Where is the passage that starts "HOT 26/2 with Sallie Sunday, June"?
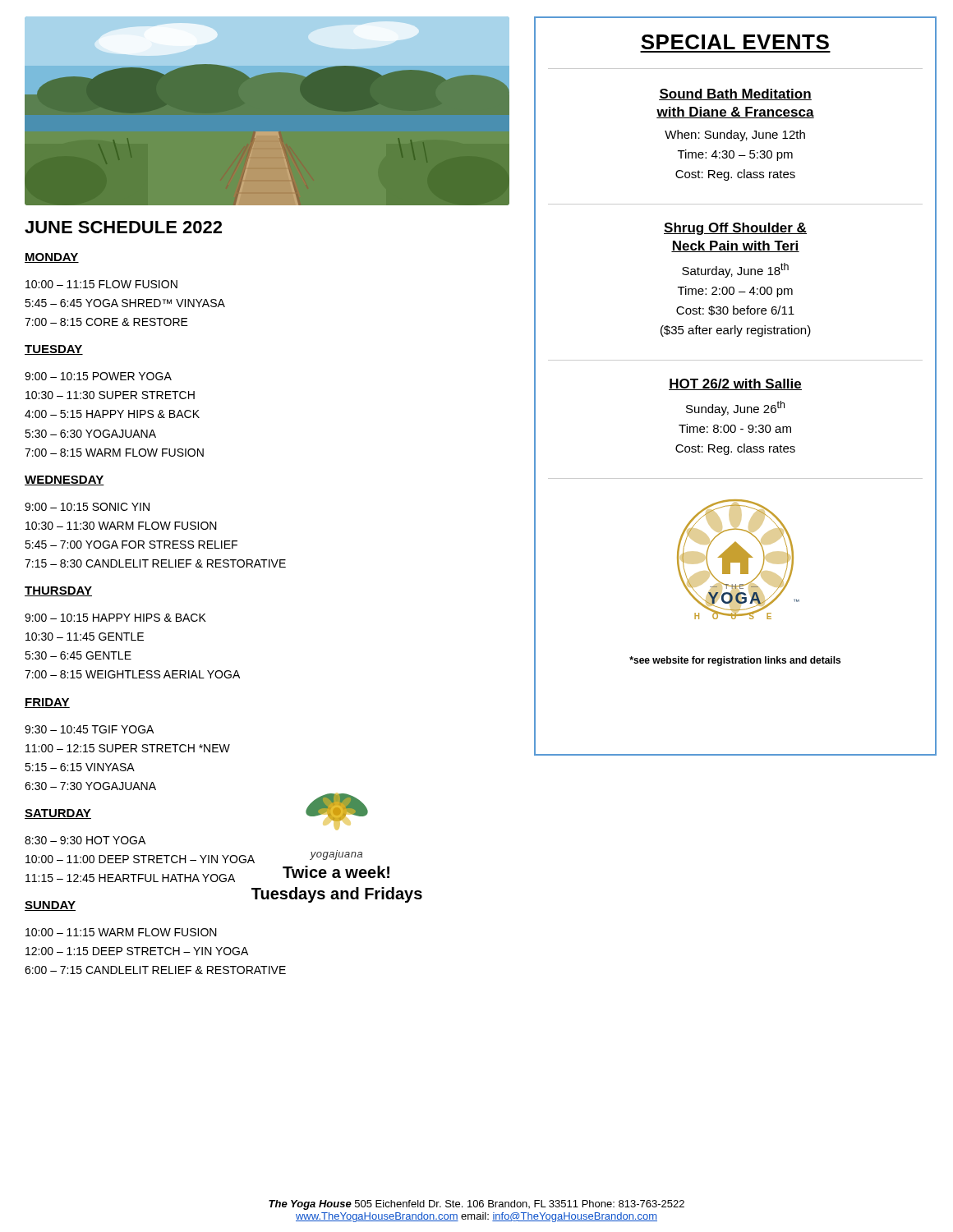The height and width of the screenshot is (1232, 953). [x=735, y=417]
